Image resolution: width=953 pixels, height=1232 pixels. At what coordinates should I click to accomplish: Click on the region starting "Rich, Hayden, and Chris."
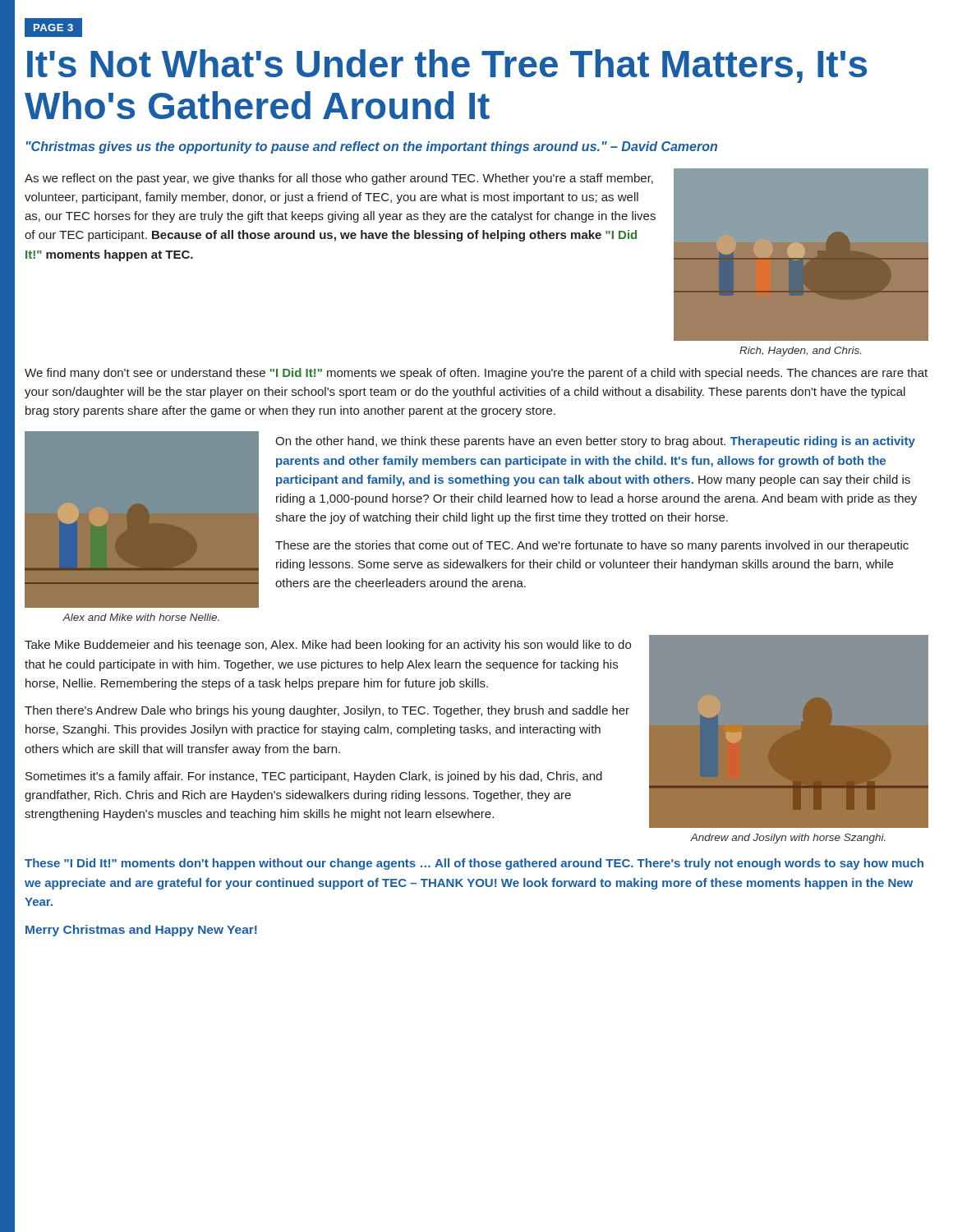pyautogui.click(x=801, y=350)
